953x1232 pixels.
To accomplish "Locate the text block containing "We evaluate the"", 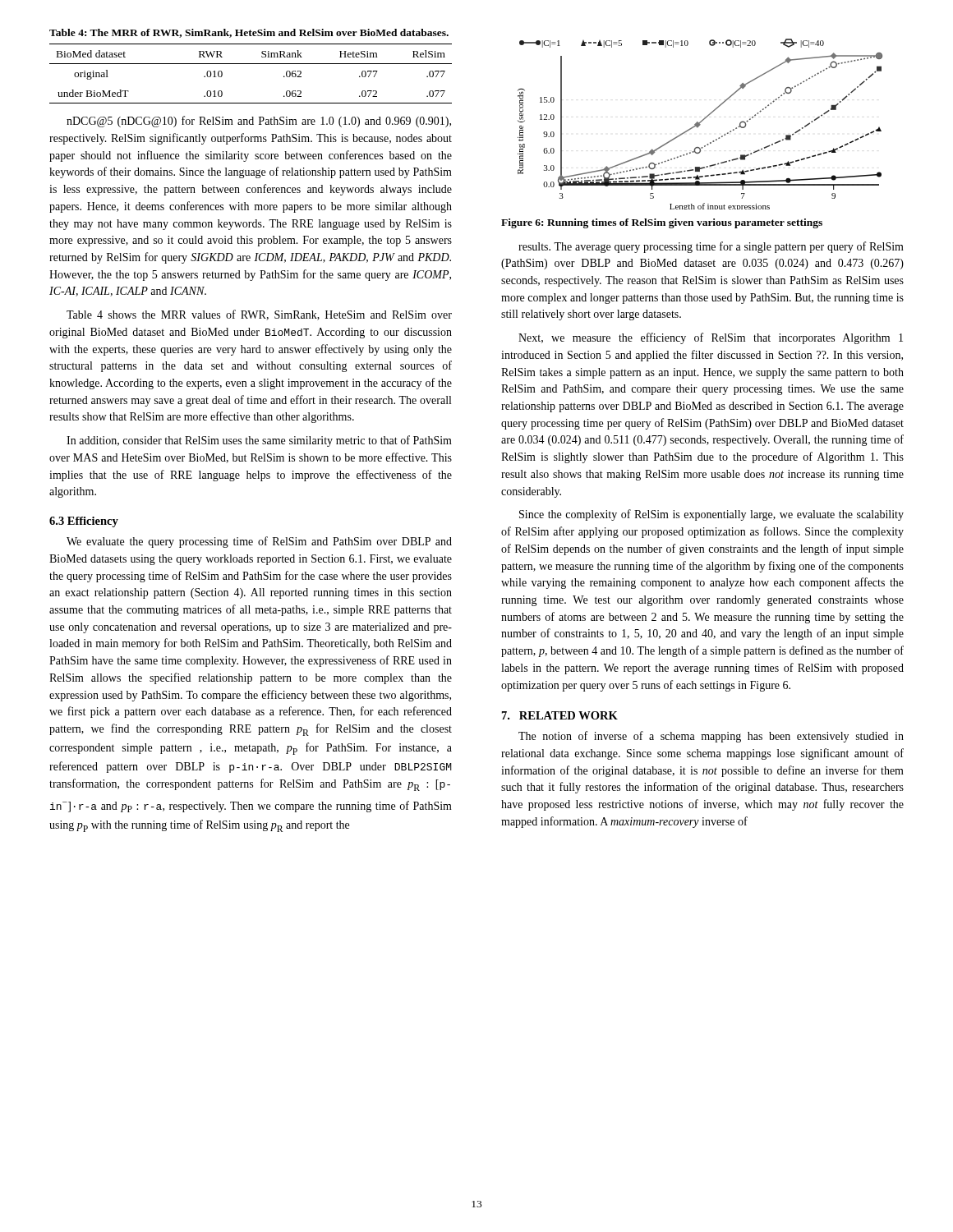I will coord(251,685).
